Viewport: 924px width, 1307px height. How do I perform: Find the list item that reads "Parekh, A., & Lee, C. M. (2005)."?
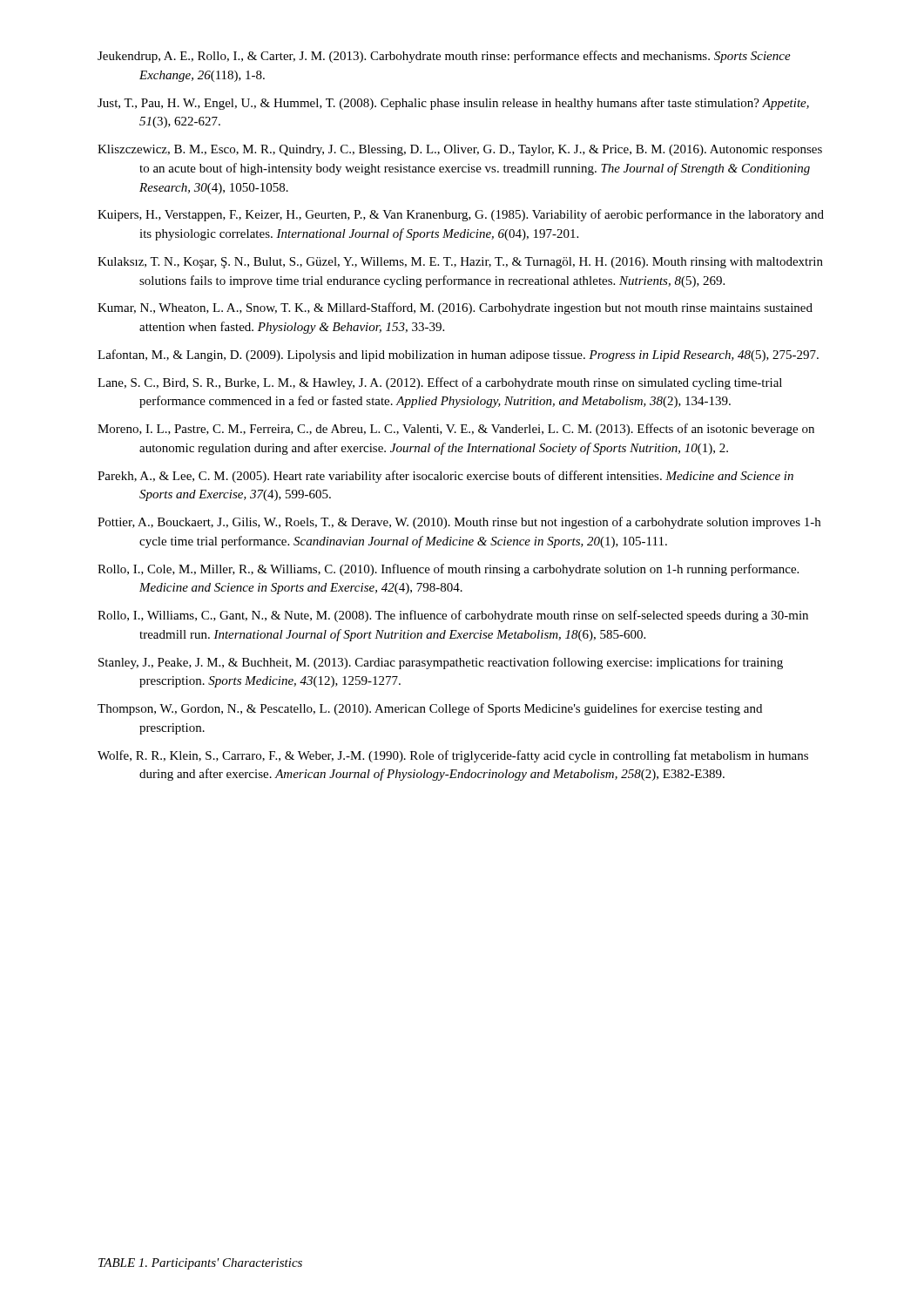click(462, 486)
